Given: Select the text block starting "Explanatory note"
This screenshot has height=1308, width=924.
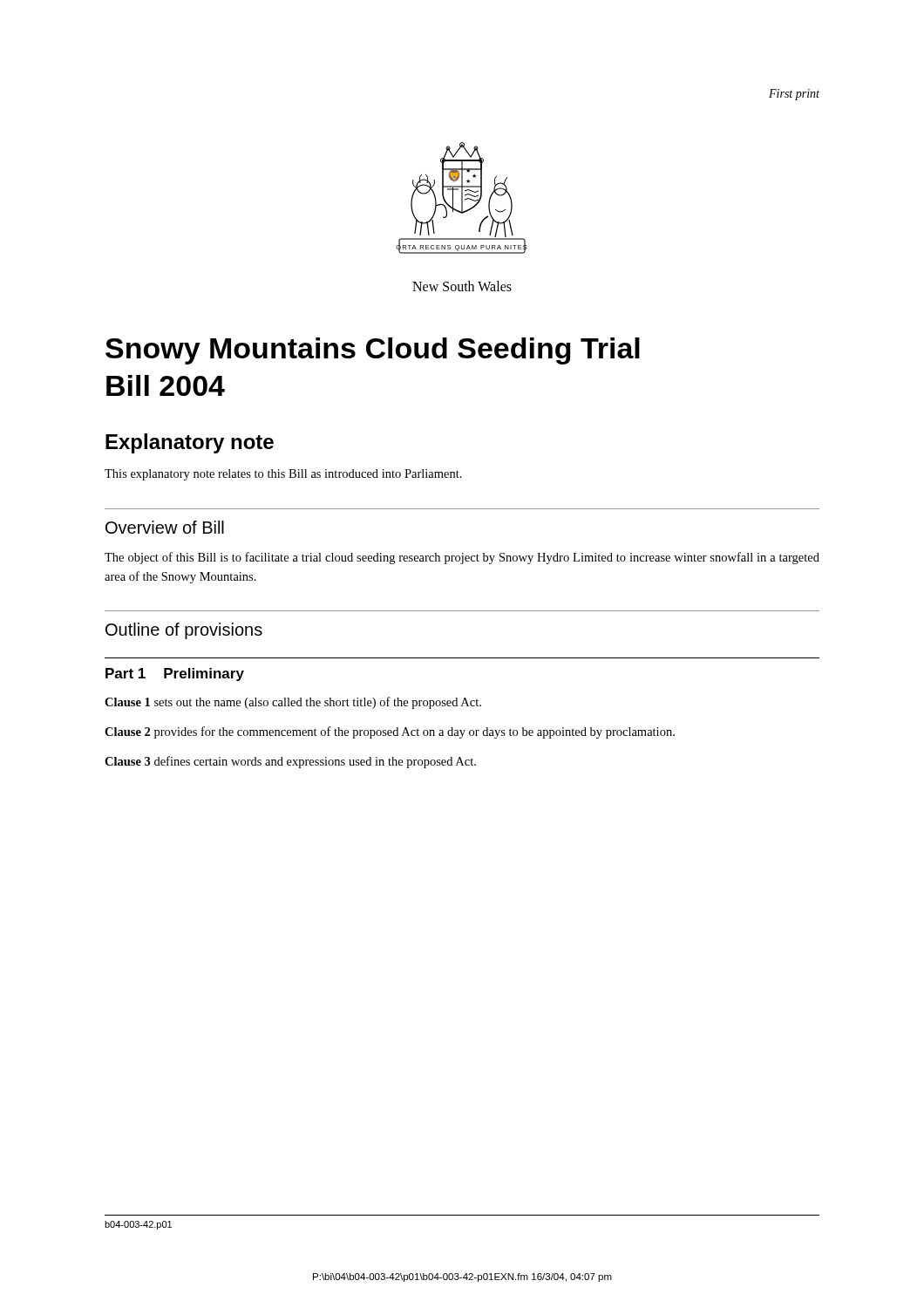Looking at the screenshot, I should coord(189,442).
